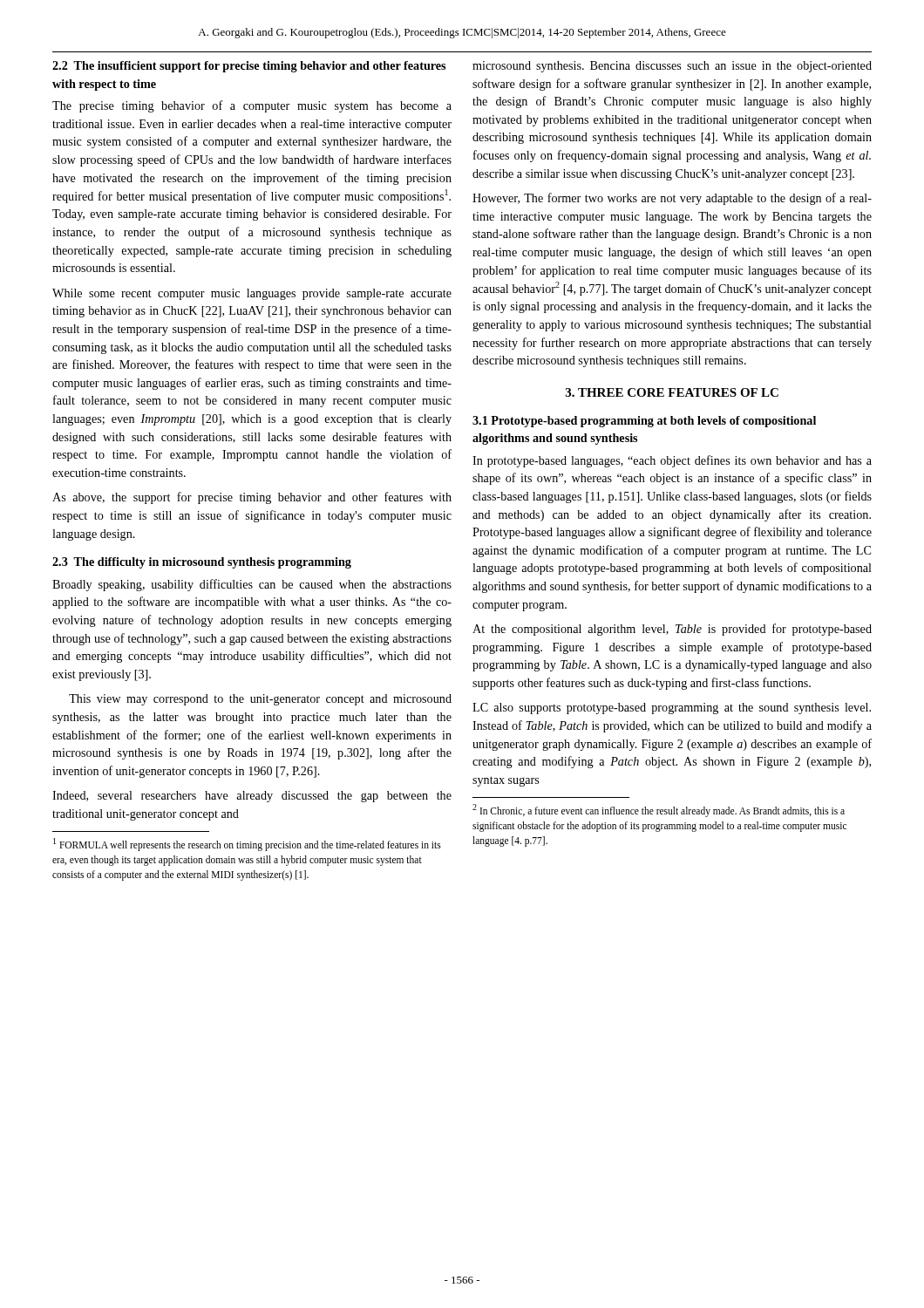Find the block on this page that starts "2 In Chronic, a future event can influence"
The height and width of the screenshot is (1308, 924).
660,824
